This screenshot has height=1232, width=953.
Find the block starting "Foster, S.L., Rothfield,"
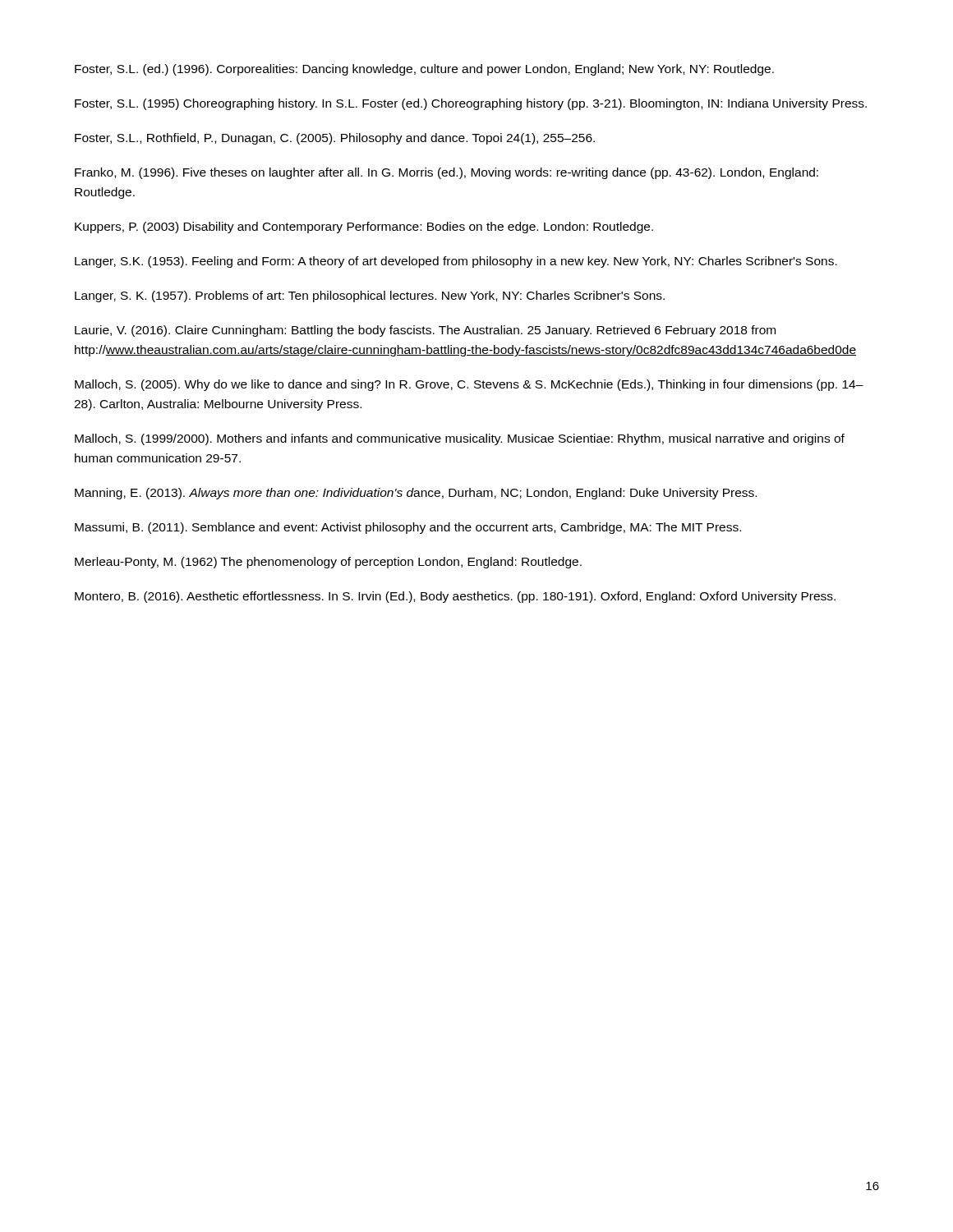(335, 138)
